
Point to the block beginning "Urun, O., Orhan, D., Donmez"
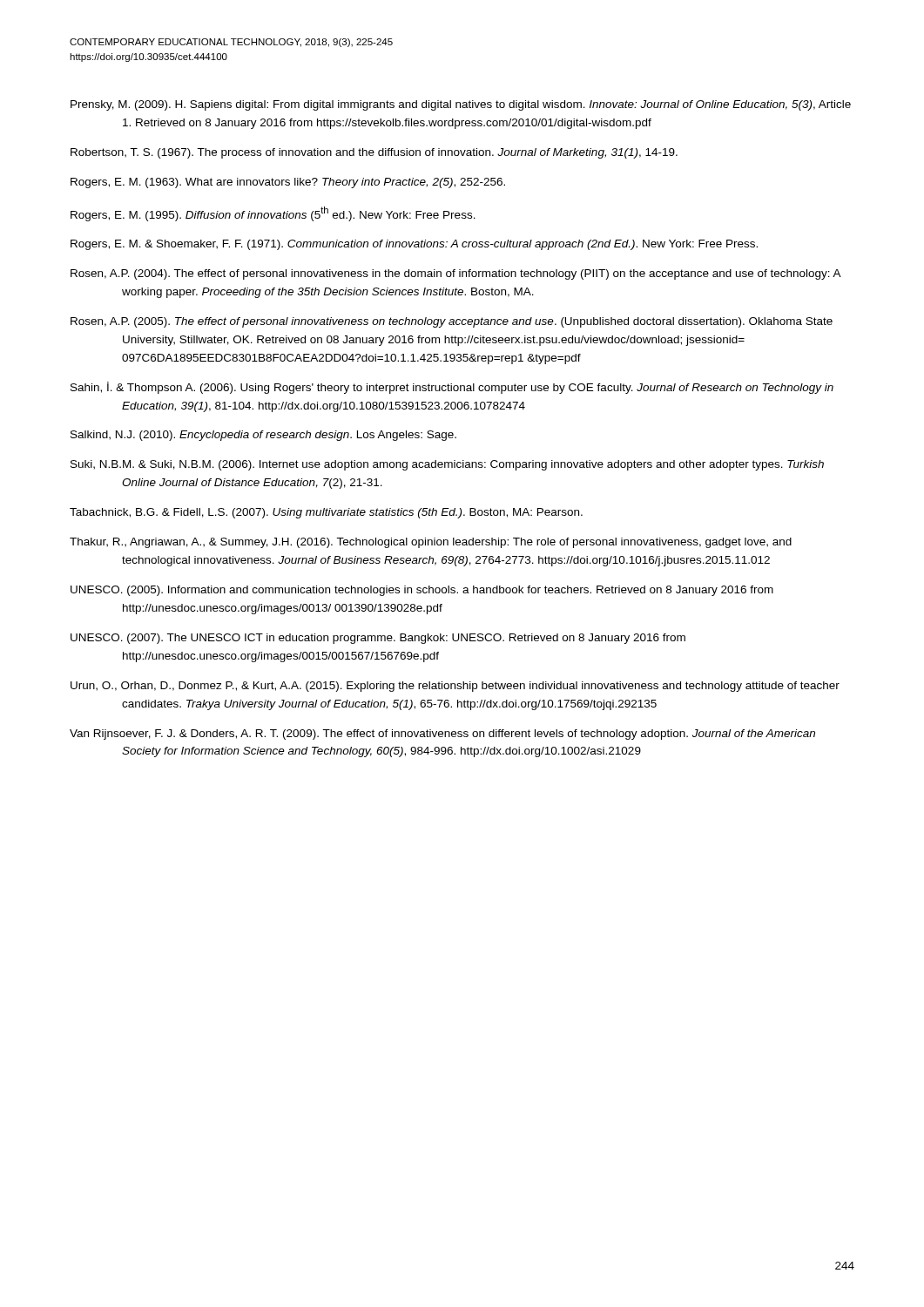click(455, 694)
